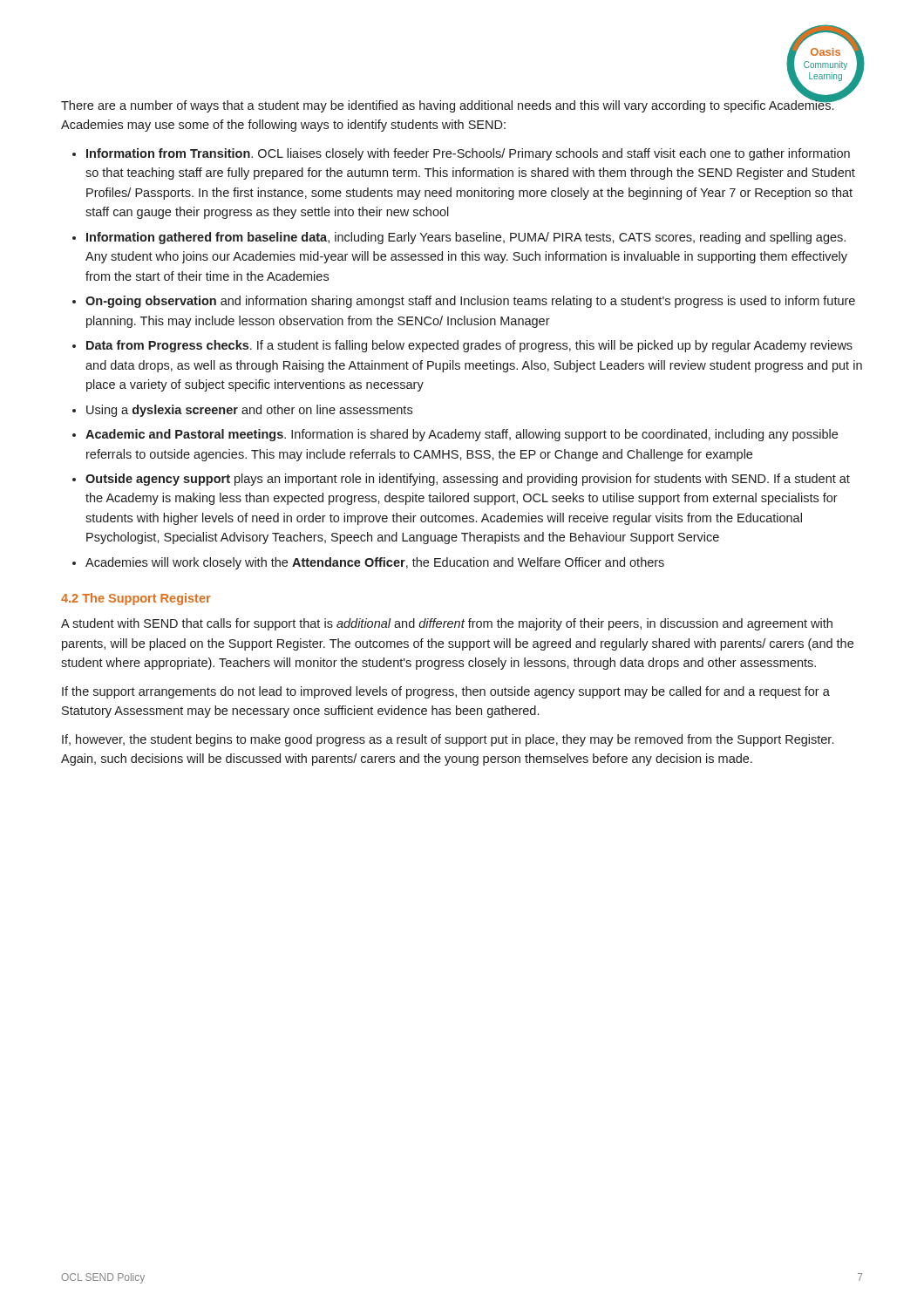Viewport: 924px width, 1308px height.
Task: Find the list item that says "Academic and Pastoral meetings. Information is"
Action: pyautogui.click(x=462, y=444)
